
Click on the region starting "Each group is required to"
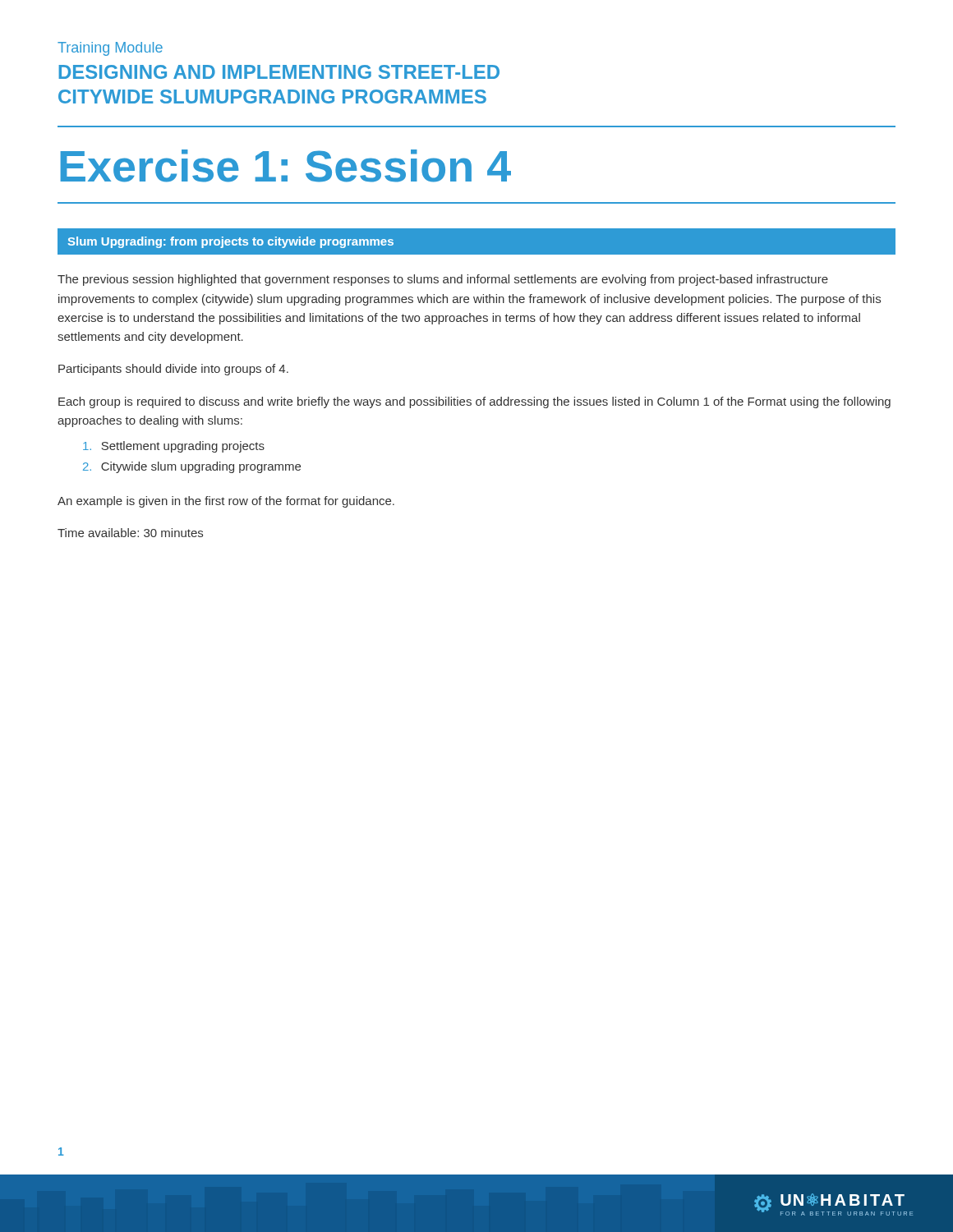pos(474,411)
